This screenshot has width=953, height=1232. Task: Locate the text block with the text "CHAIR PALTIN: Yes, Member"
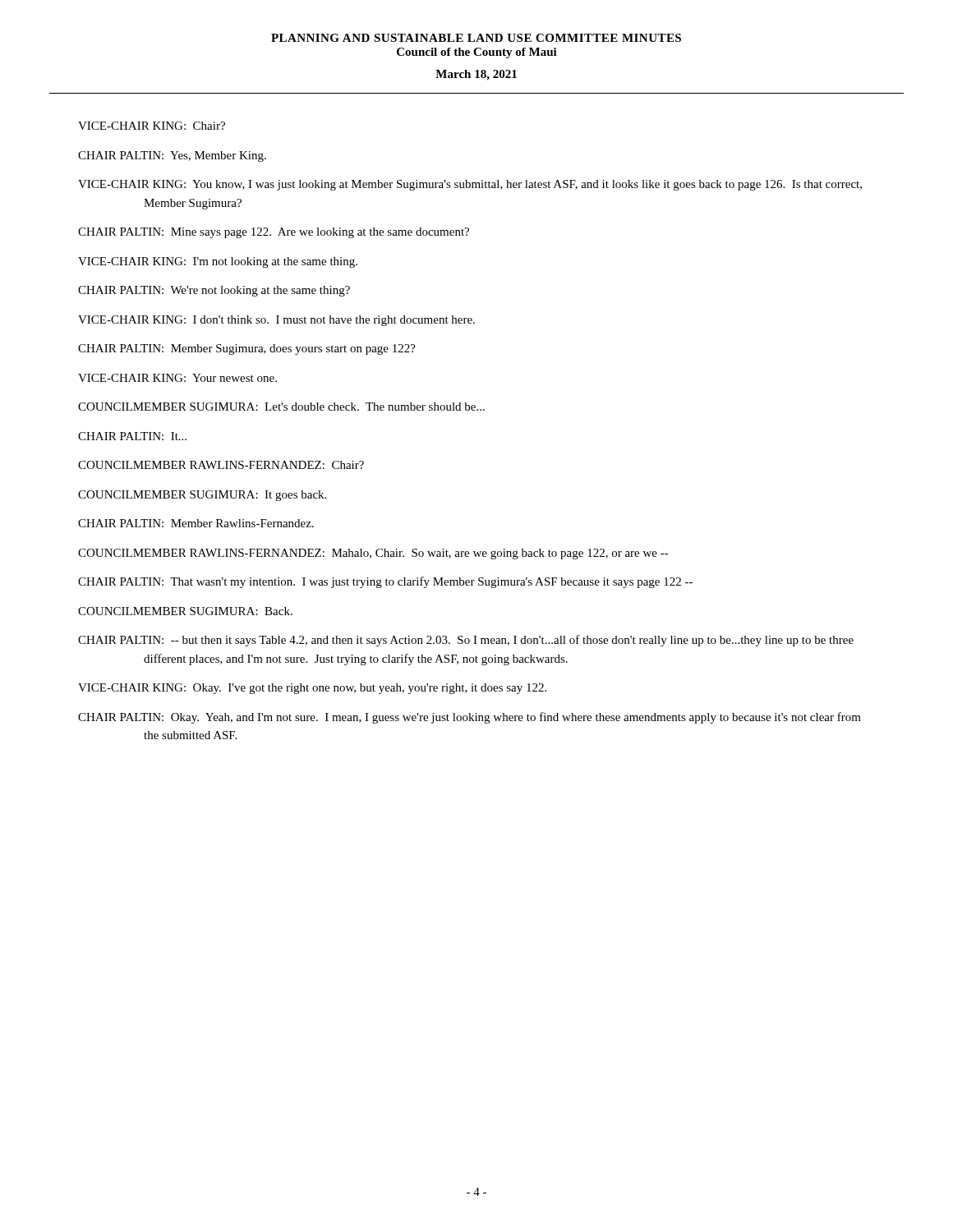coord(172,155)
